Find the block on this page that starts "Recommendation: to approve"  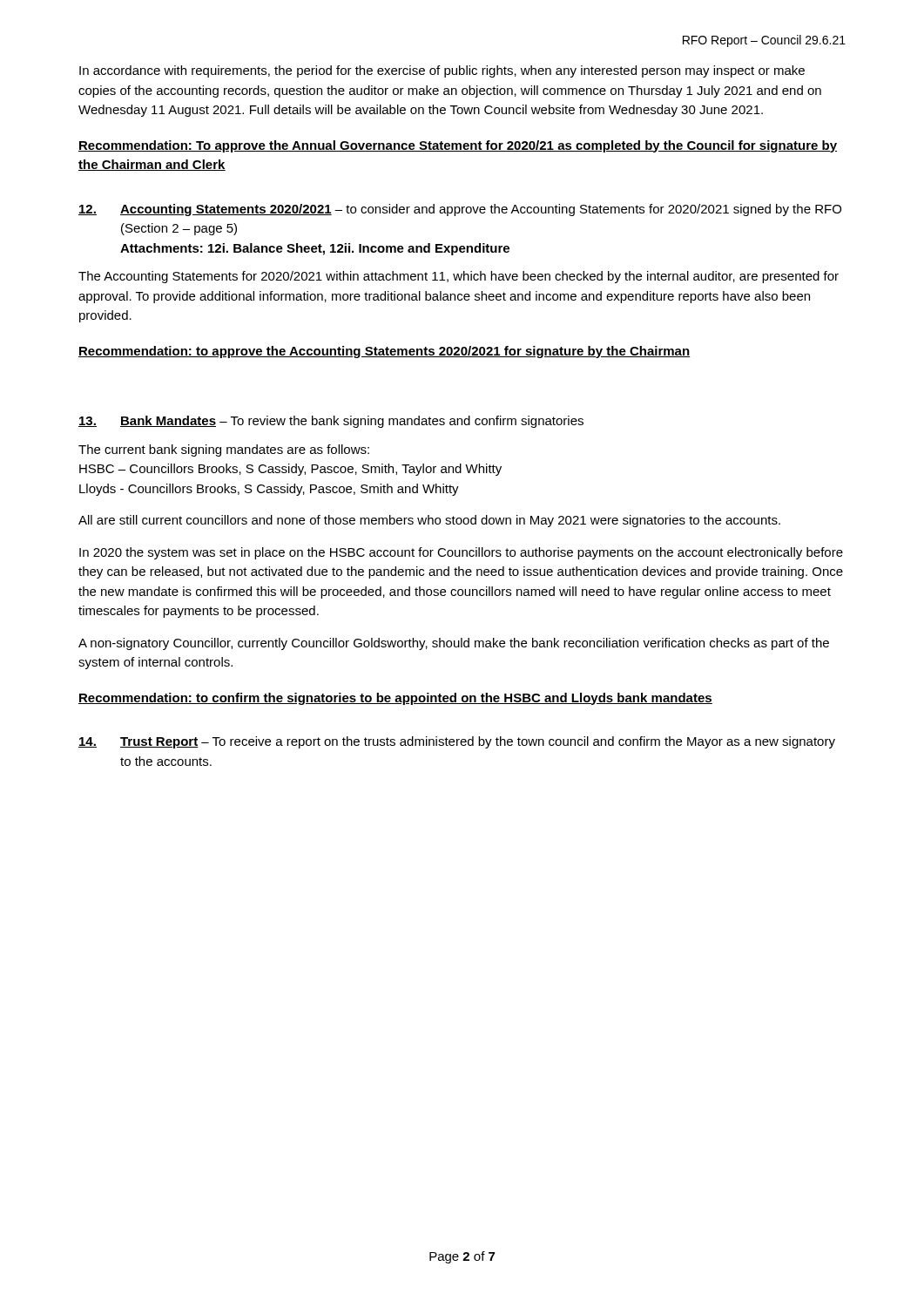pyautogui.click(x=462, y=351)
